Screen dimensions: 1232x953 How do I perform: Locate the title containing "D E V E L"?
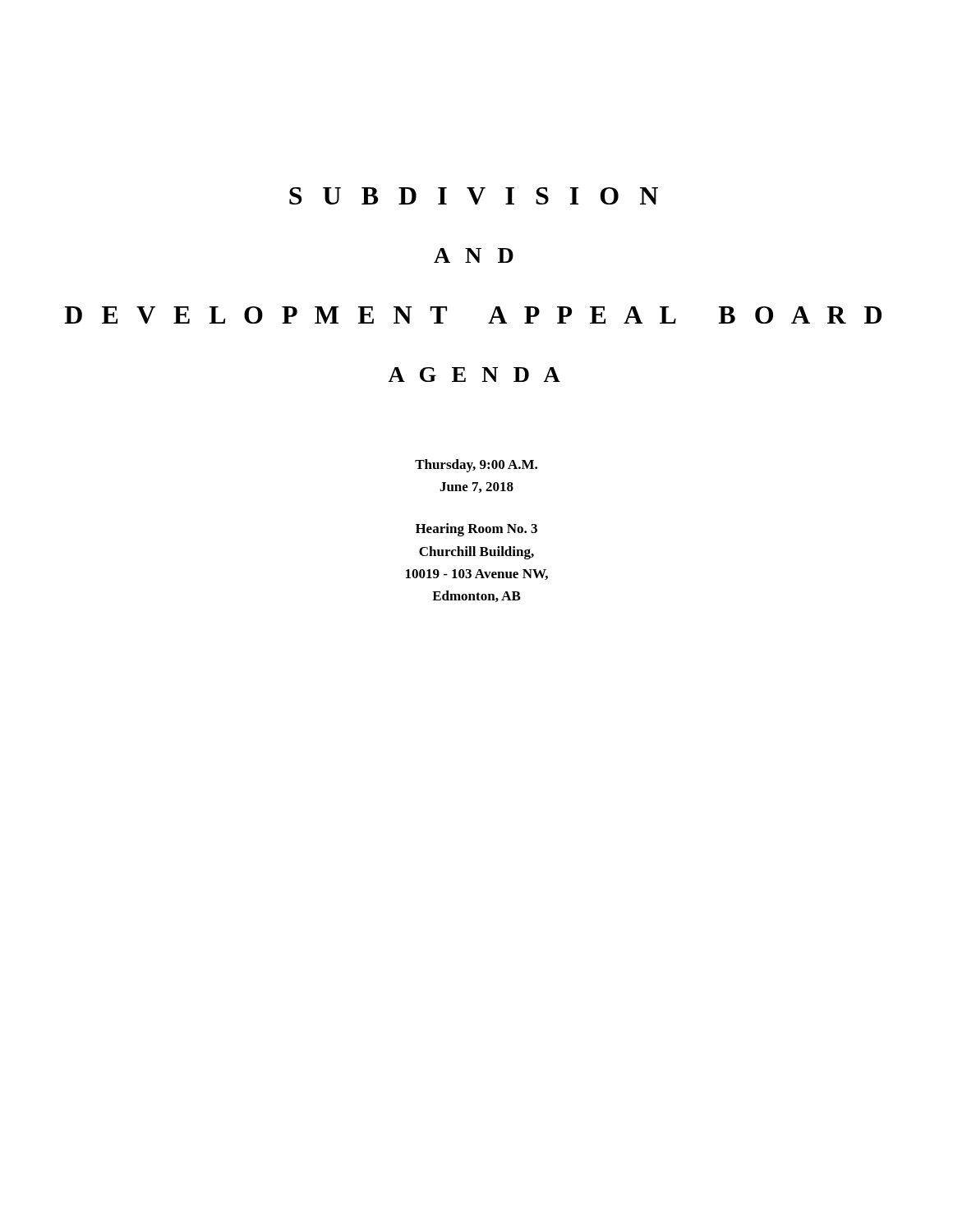point(71,315)
